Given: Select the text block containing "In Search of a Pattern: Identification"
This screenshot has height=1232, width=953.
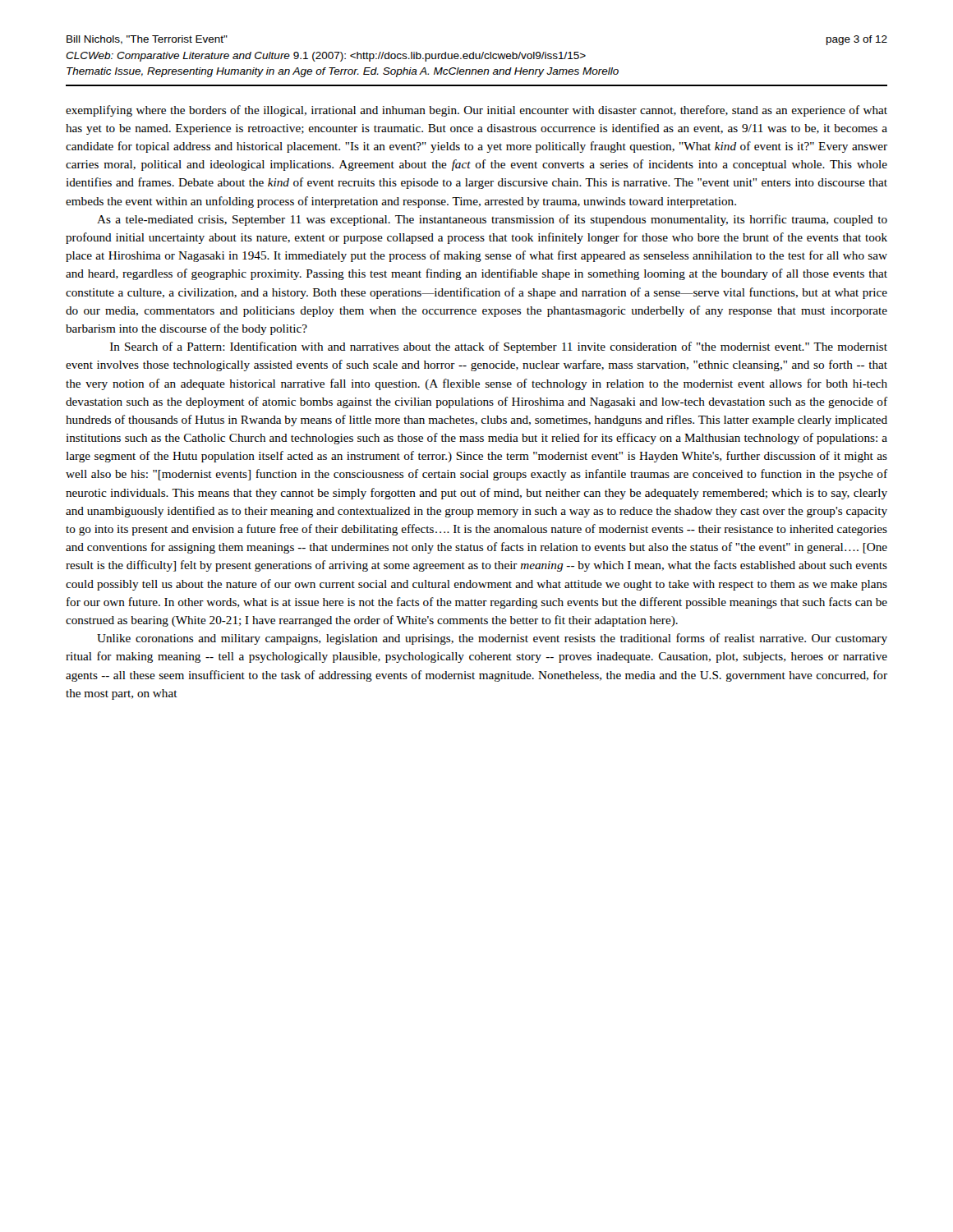Looking at the screenshot, I should pyautogui.click(x=476, y=483).
